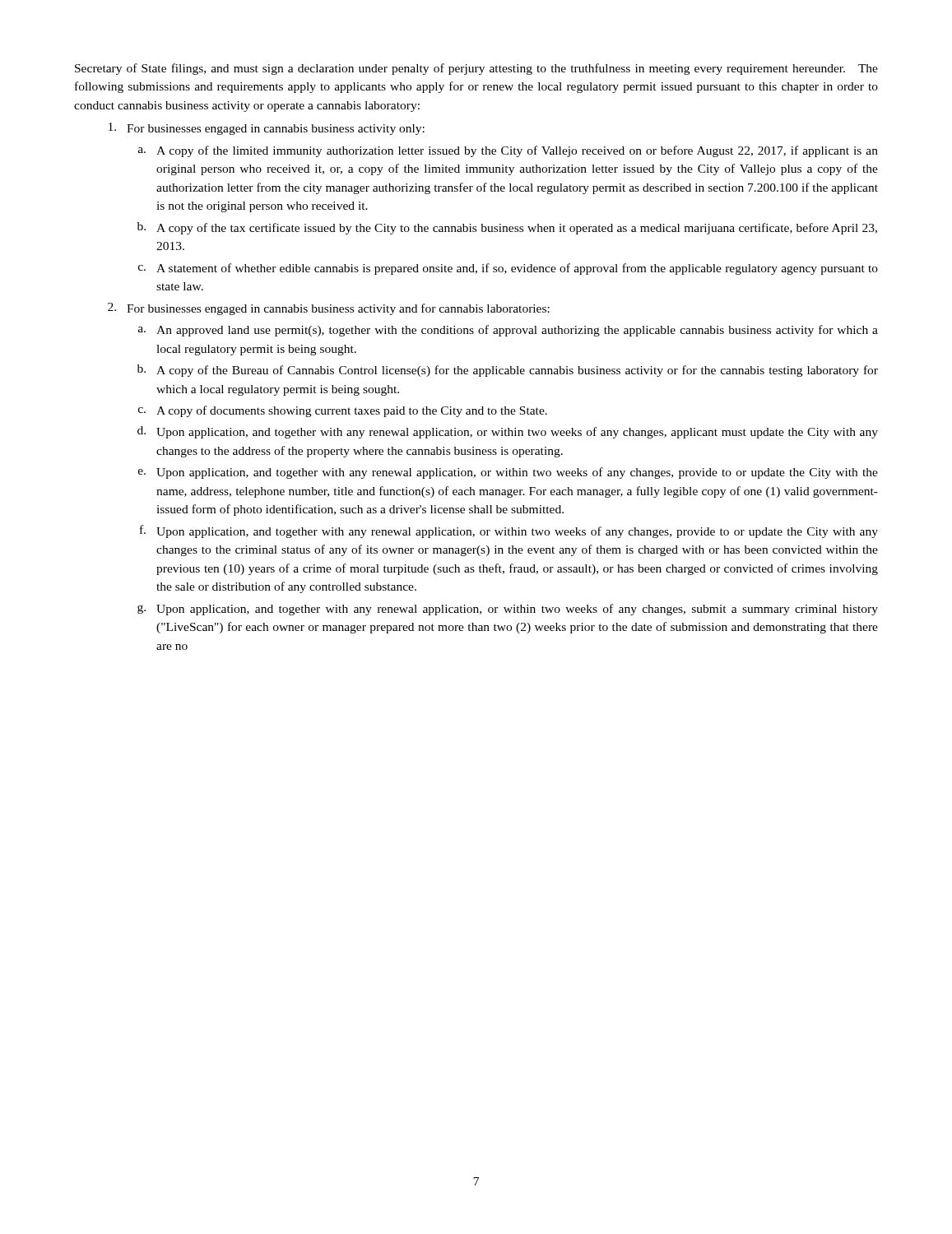Locate the block of text that opens with "Secretary of State filings, and"
Screen dimensions: 1234x952
[476, 86]
